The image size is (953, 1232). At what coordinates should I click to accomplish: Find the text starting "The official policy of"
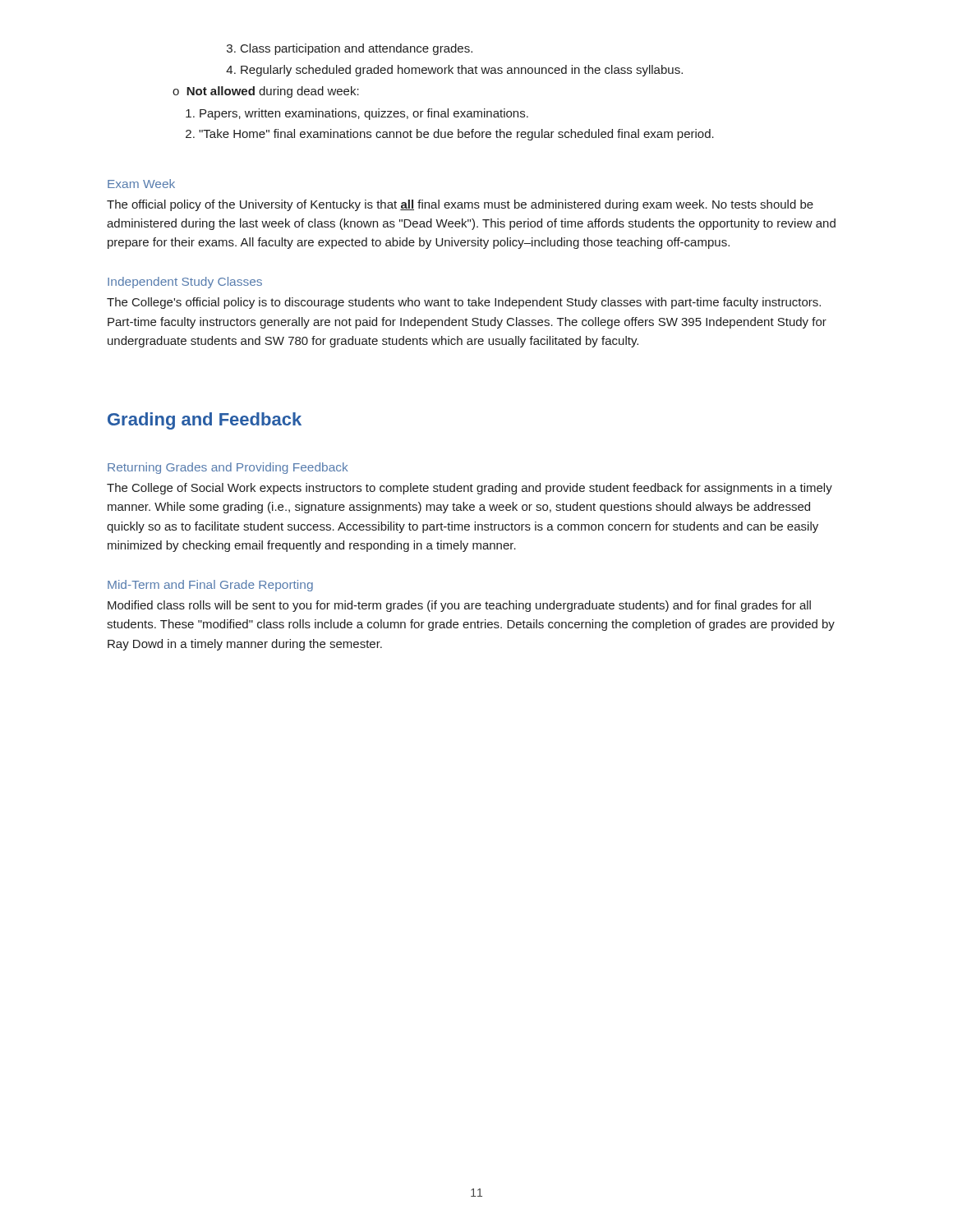click(476, 223)
